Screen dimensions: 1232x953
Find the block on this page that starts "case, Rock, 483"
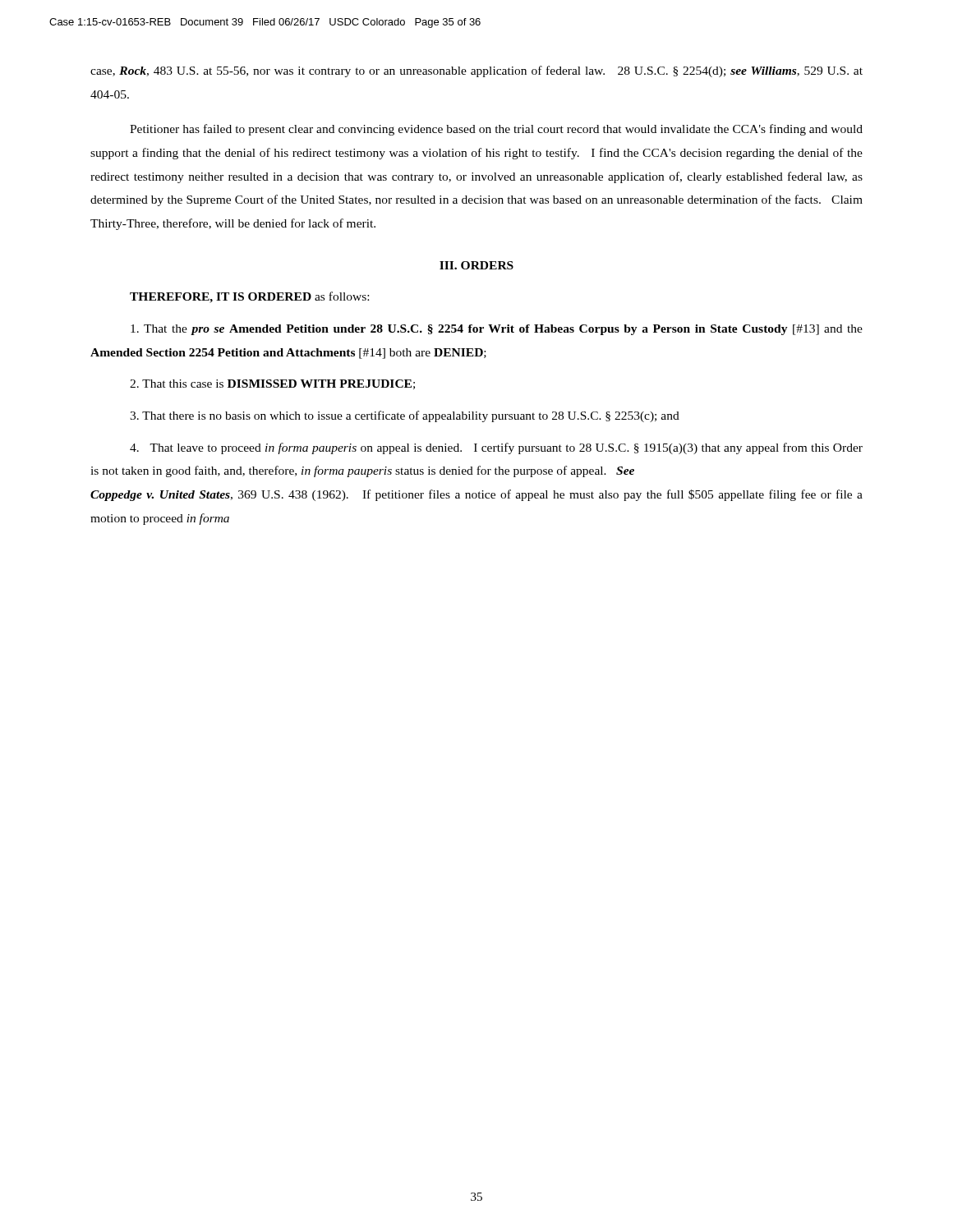(476, 82)
